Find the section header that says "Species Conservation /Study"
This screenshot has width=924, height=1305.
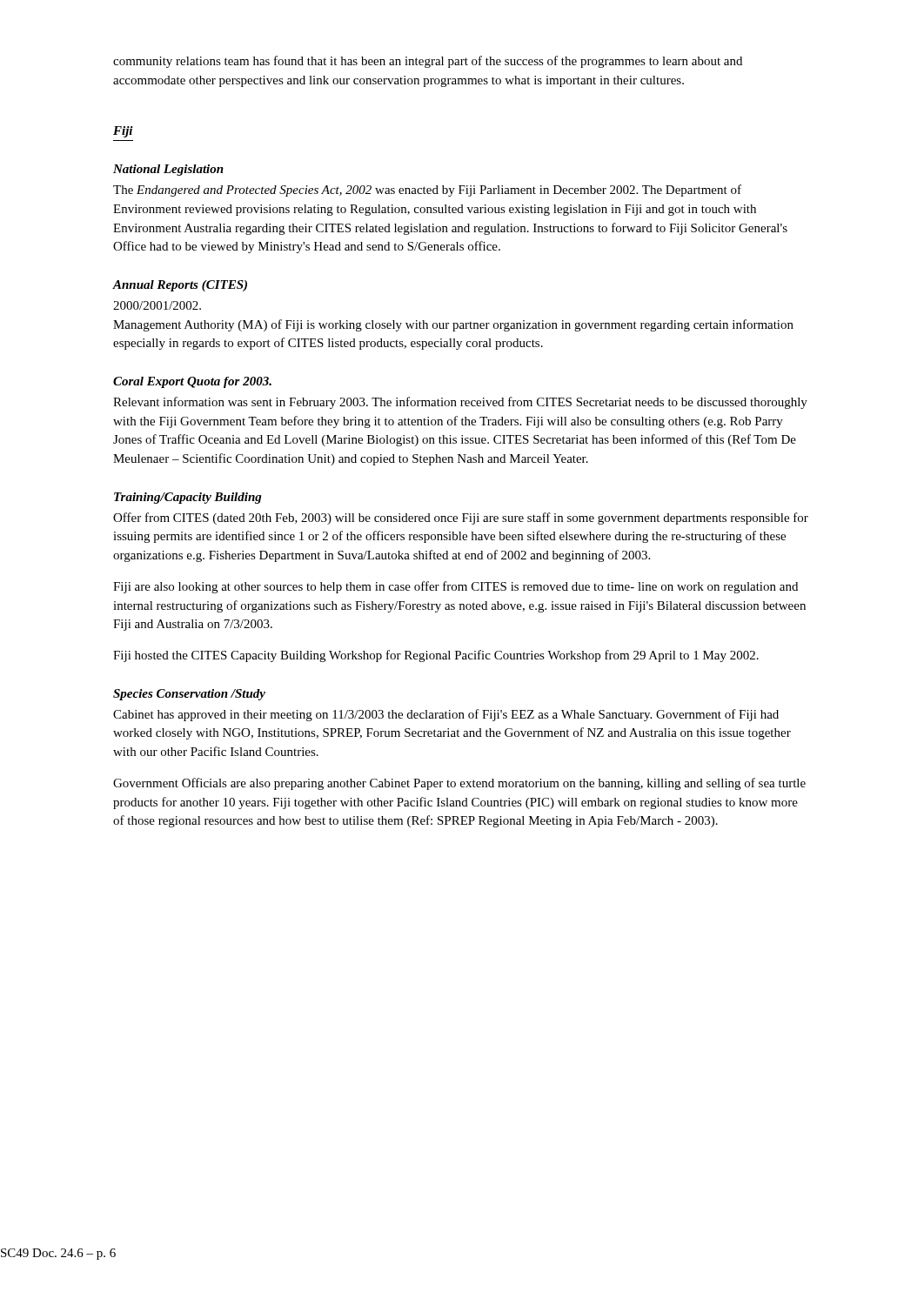point(189,695)
